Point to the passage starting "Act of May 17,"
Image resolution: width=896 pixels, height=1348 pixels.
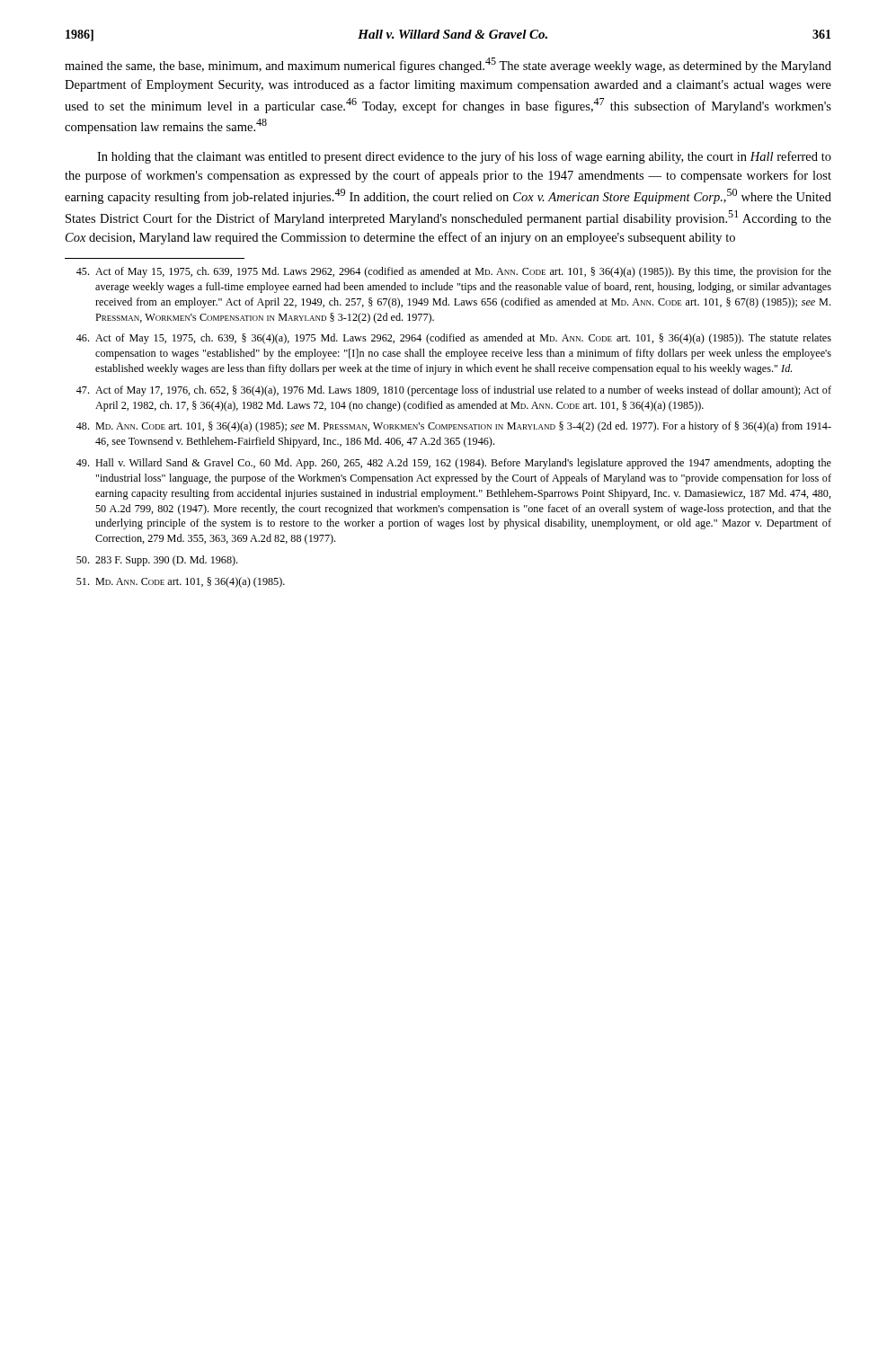click(x=448, y=398)
